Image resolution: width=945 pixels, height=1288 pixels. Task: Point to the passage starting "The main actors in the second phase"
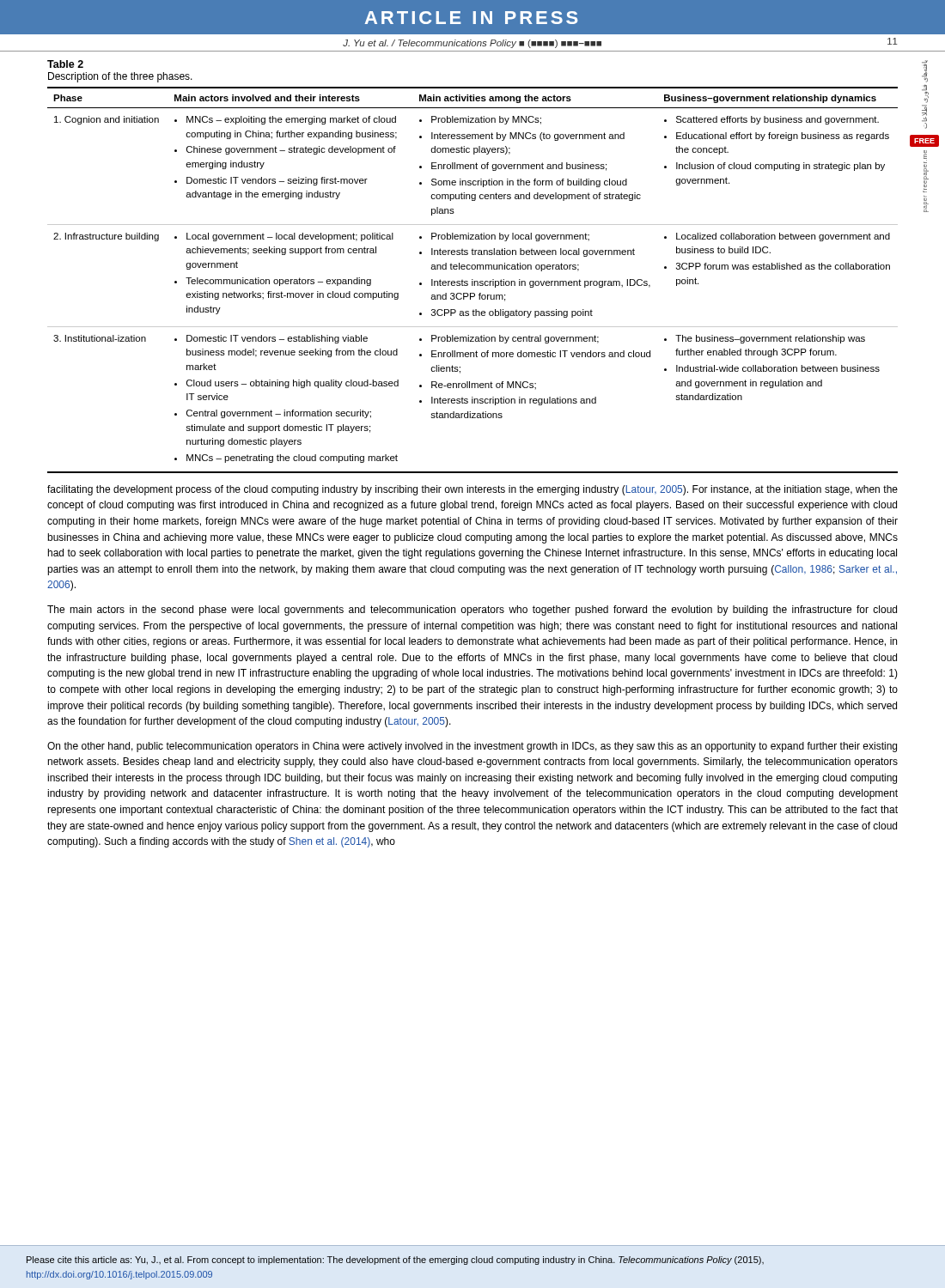472,665
